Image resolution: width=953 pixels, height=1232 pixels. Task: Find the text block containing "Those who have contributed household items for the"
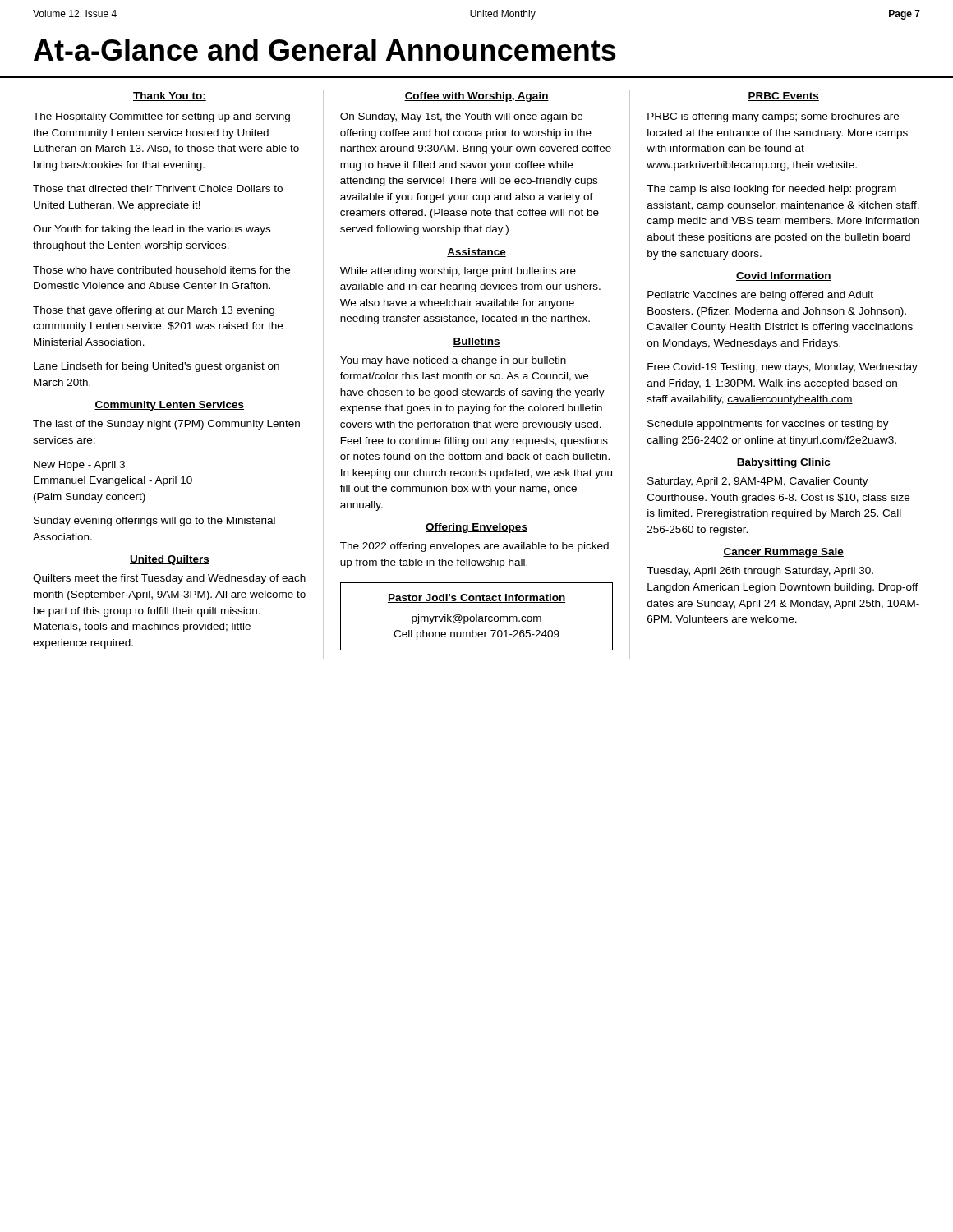170,278
